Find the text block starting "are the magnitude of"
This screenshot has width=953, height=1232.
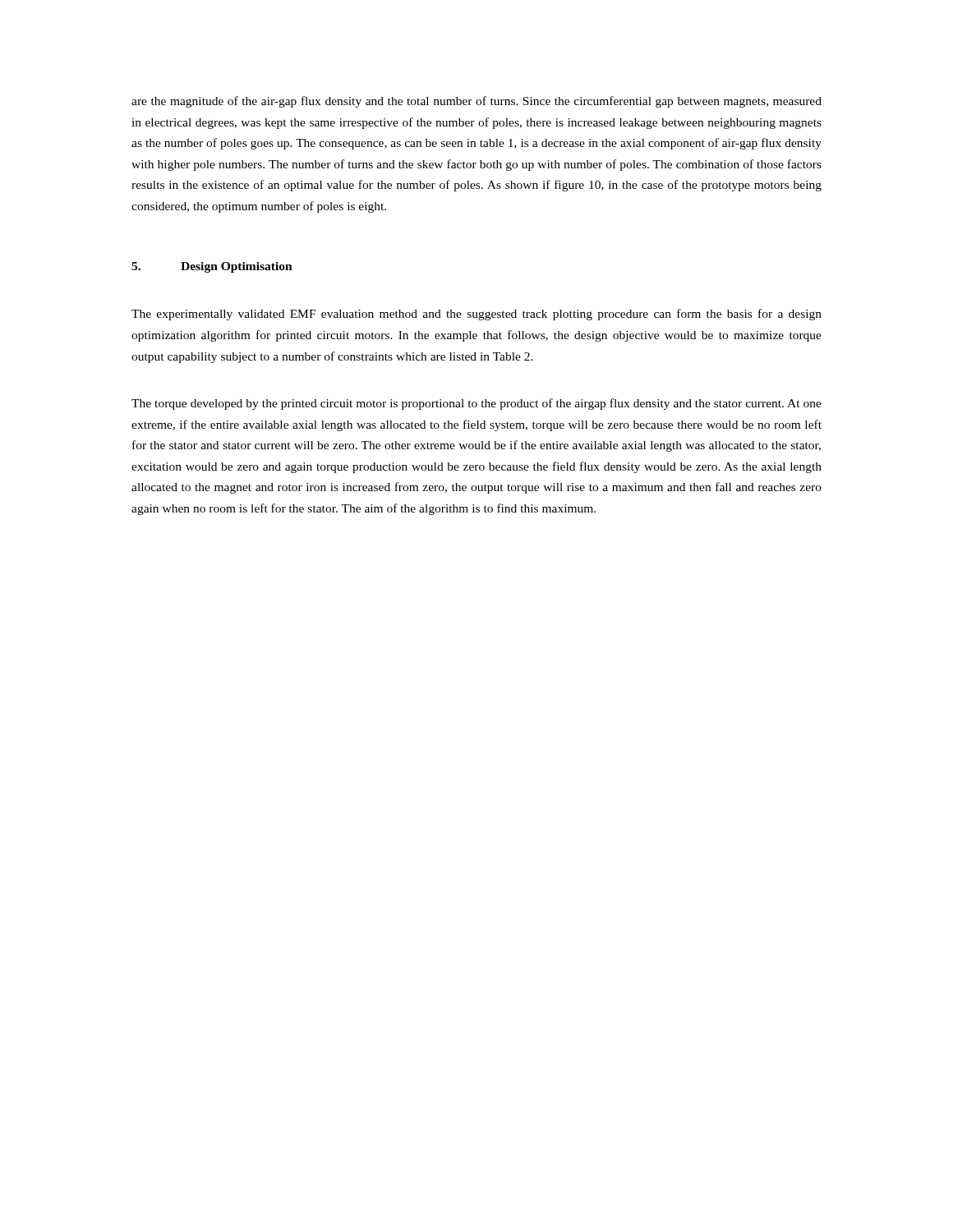pos(476,153)
